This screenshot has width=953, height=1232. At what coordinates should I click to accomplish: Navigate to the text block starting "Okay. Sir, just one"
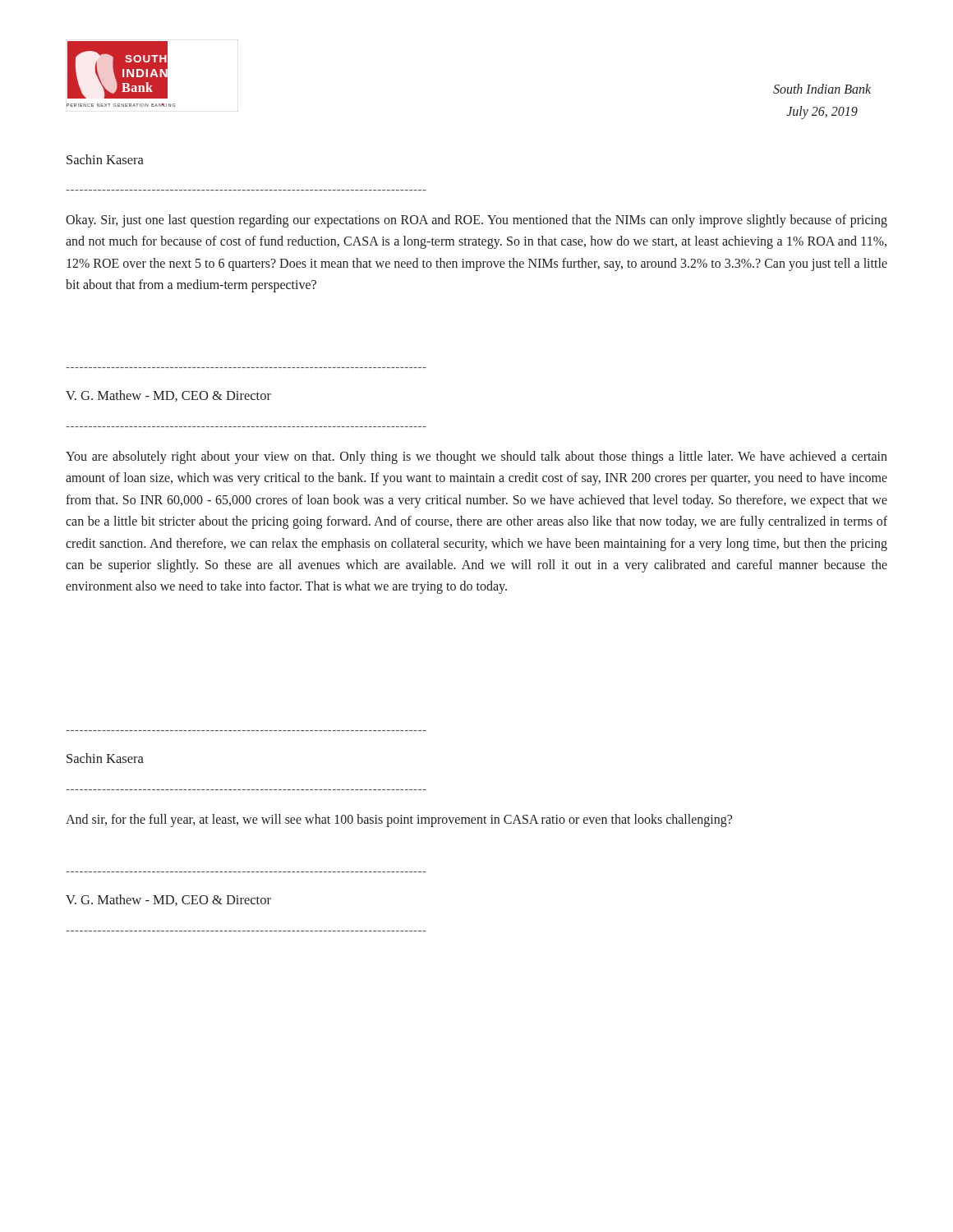click(x=476, y=252)
